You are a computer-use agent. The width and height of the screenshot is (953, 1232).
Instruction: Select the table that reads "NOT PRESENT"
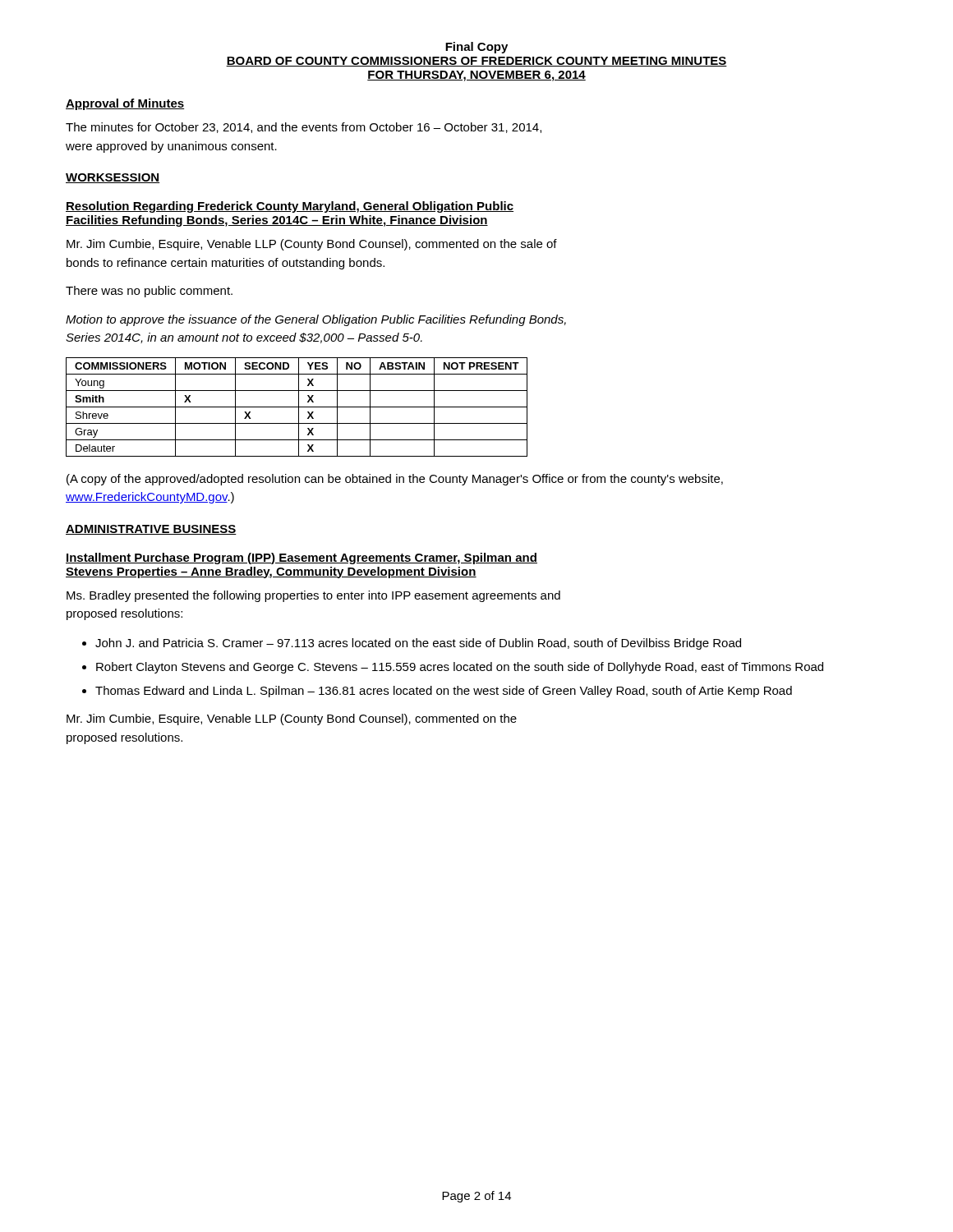476,407
